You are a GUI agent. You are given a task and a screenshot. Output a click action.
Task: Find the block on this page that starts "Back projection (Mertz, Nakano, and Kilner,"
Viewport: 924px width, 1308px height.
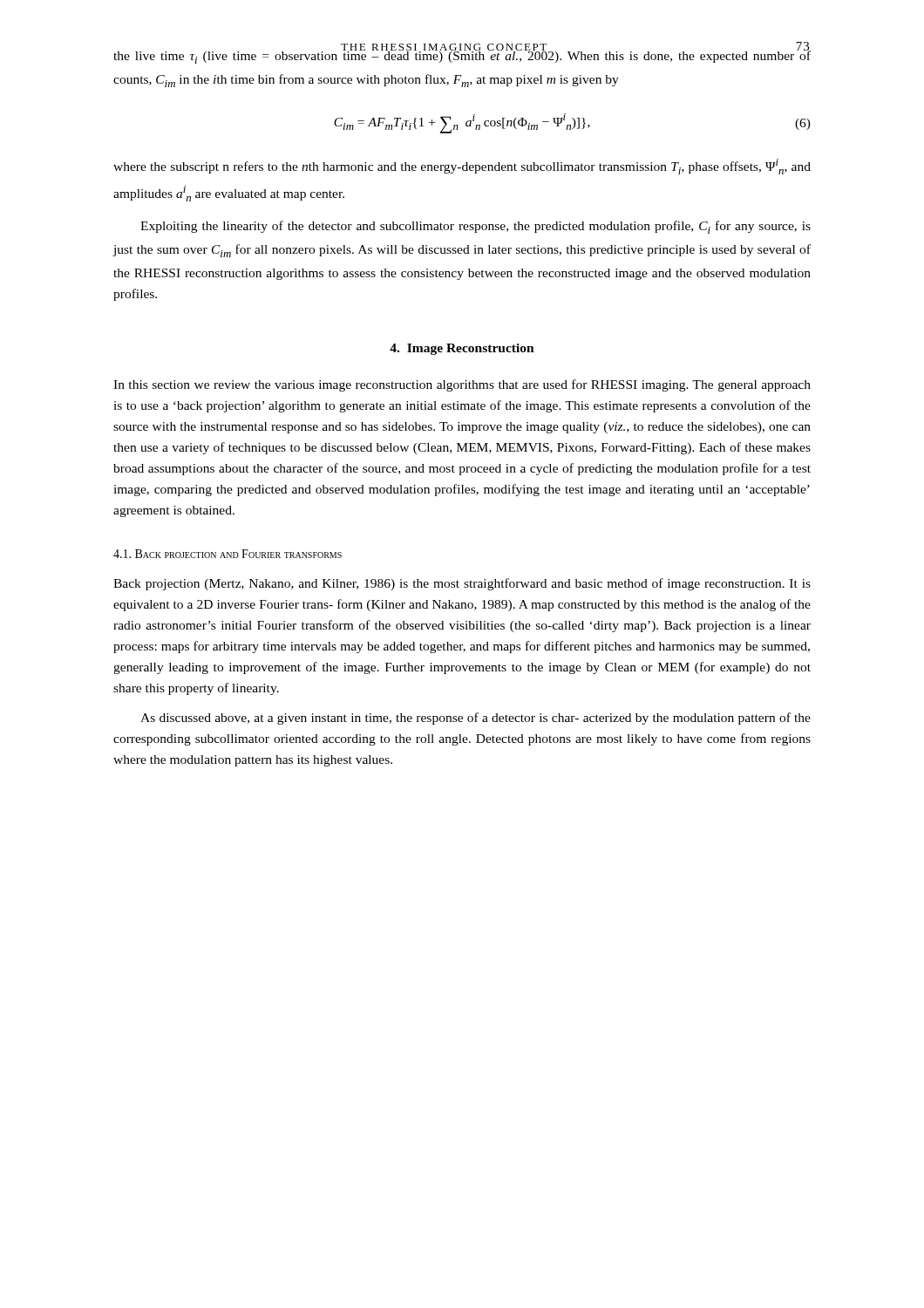462,636
